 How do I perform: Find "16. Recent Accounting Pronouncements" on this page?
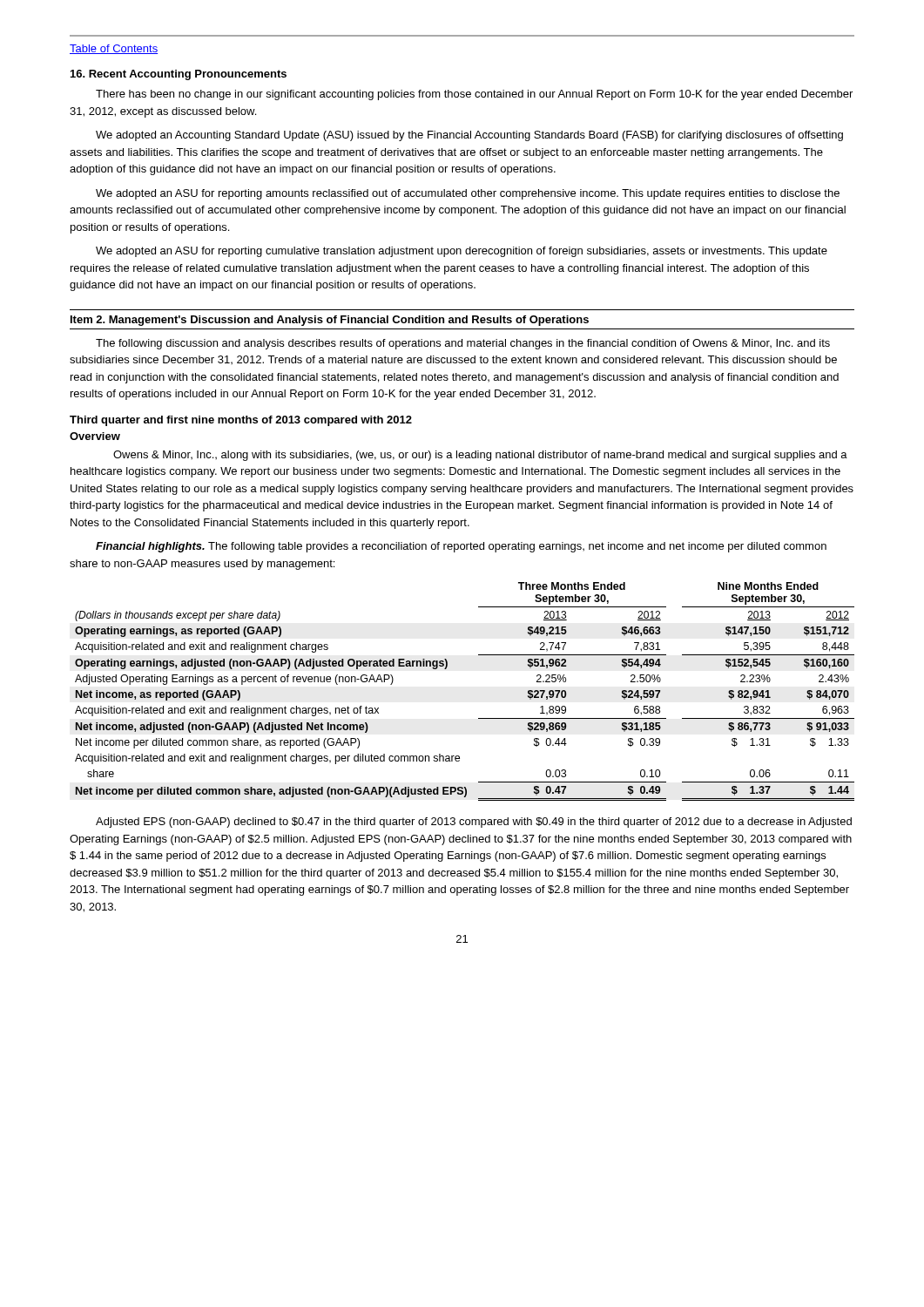[178, 74]
